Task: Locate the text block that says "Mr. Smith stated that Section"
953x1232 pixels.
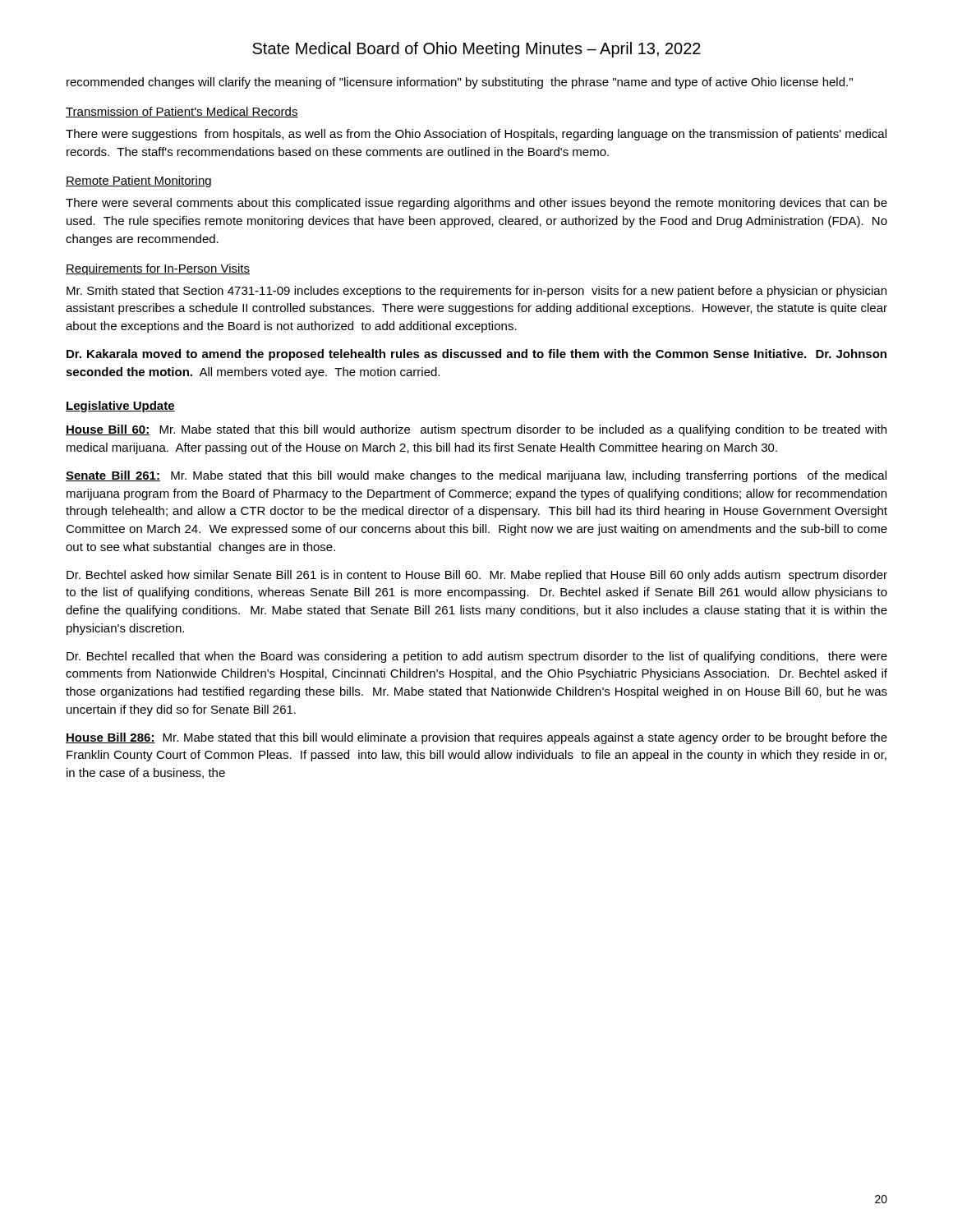Action: coord(476,308)
